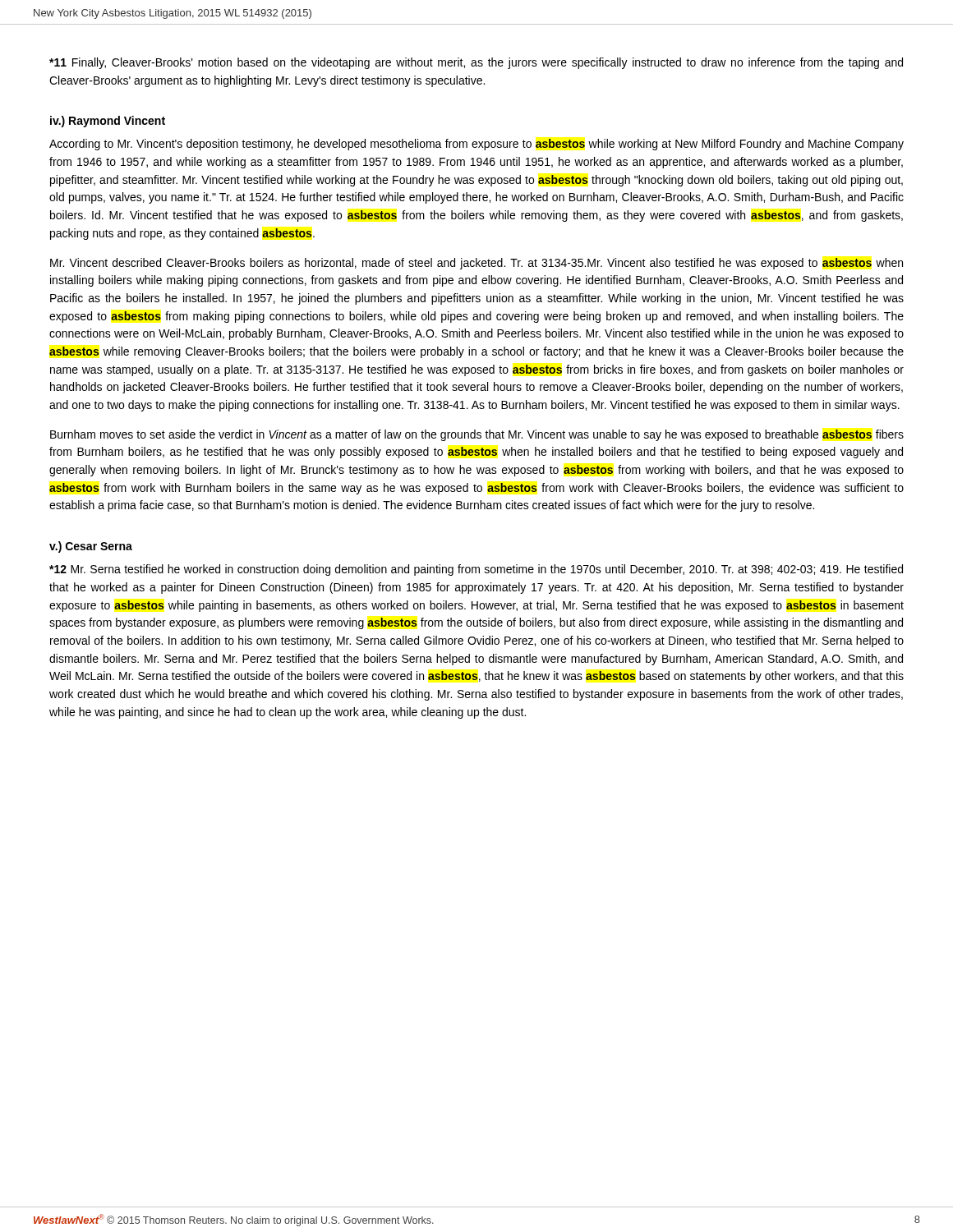Locate the block of text that opens with "According to Mr. Vincent's deposition testimony, he"
Viewport: 953px width, 1232px height.
pos(476,189)
